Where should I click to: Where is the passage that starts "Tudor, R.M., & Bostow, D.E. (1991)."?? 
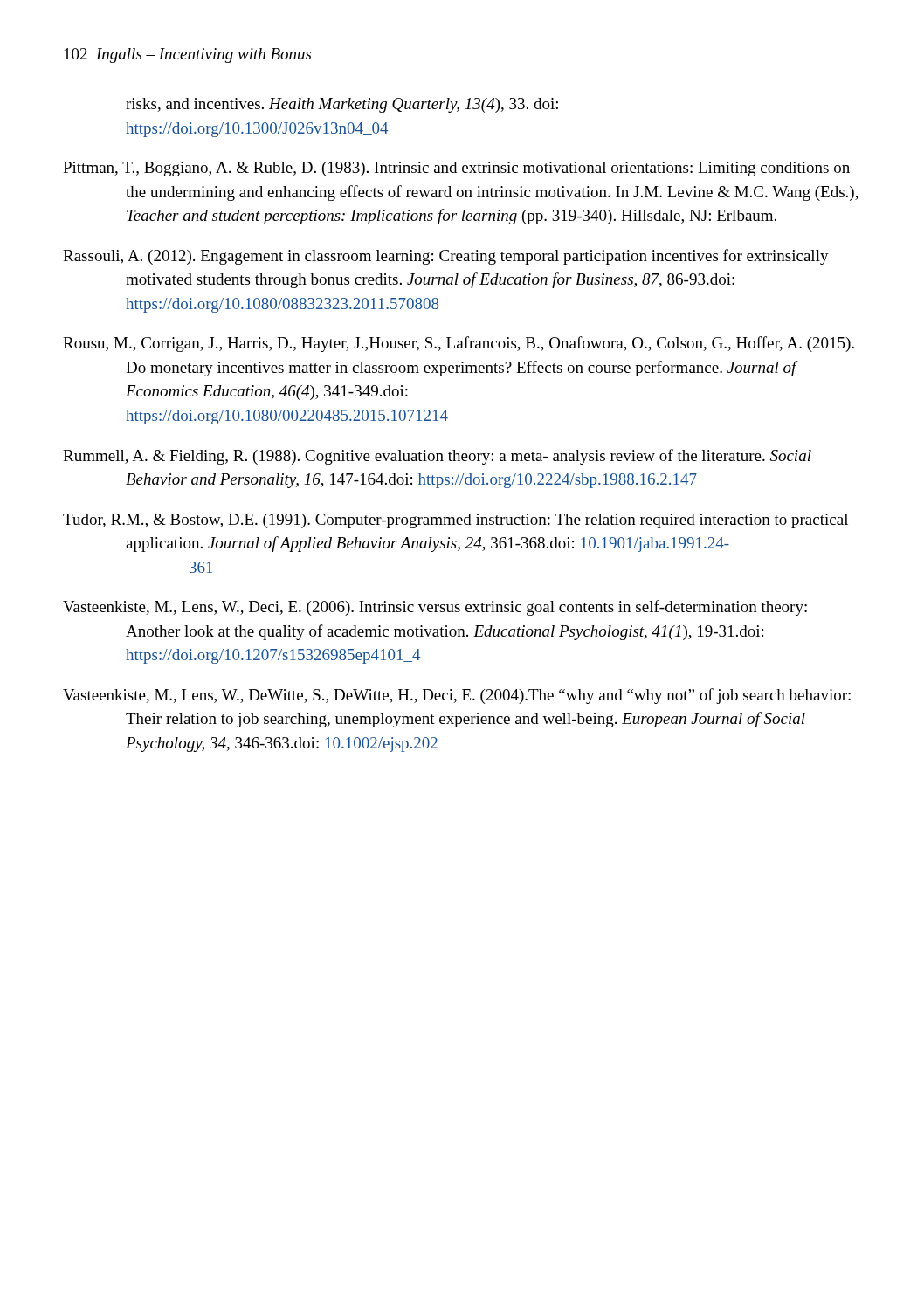point(456,543)
